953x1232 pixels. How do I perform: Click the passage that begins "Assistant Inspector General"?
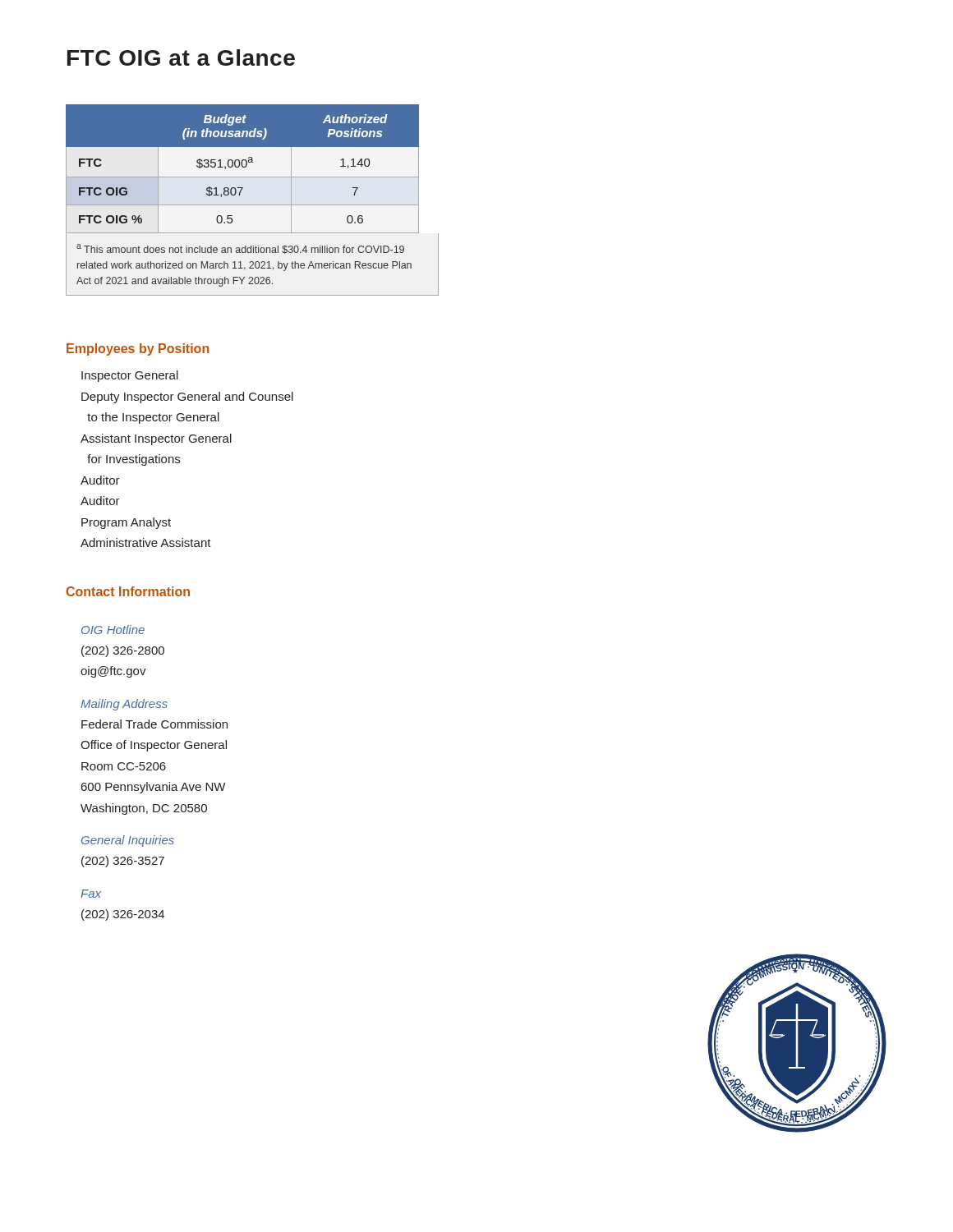[x=156, y=449]
